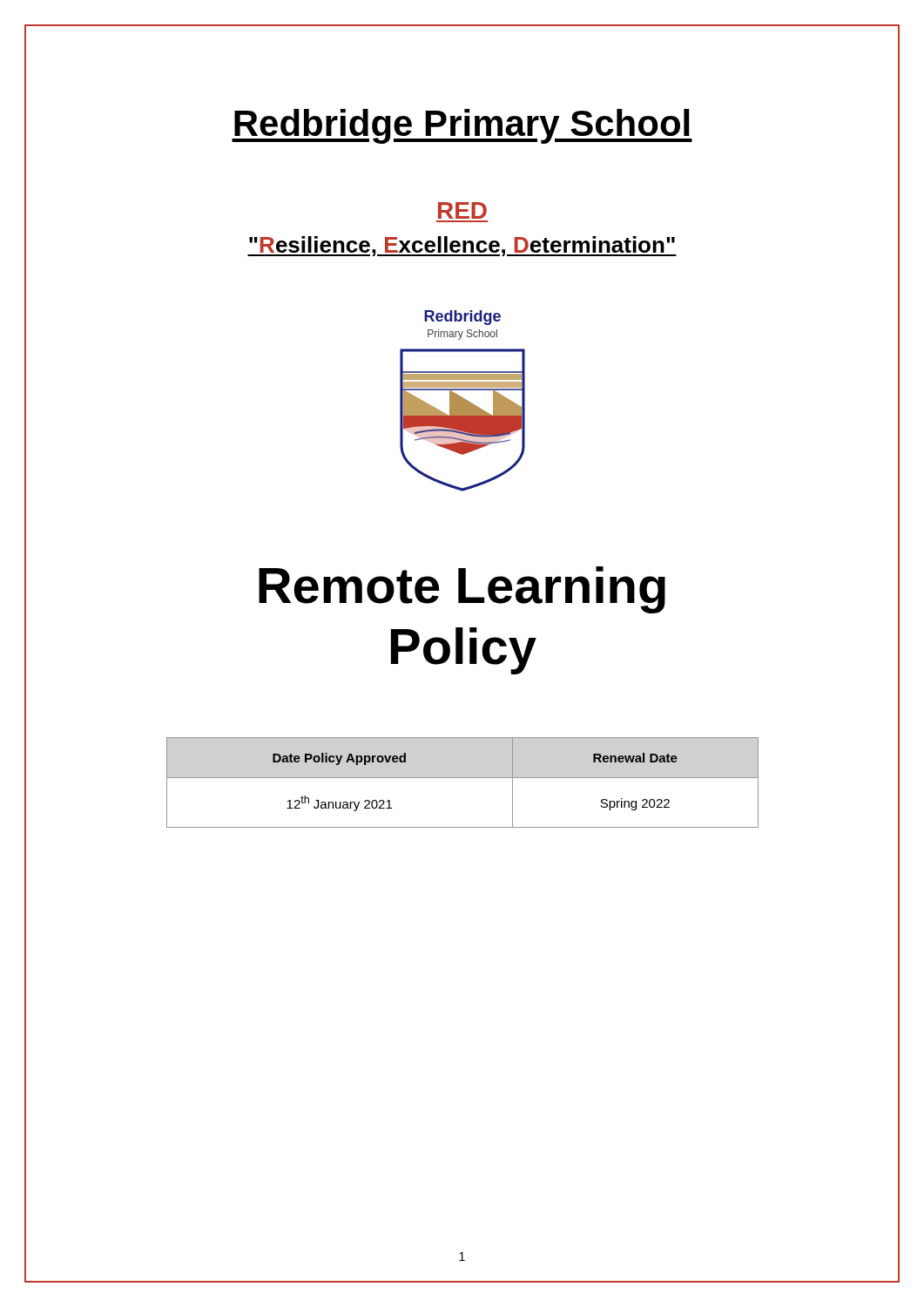Select a logo
The width and height of the screenshot is (924, 1307).
pyautogui.click(x=462, y=403)
